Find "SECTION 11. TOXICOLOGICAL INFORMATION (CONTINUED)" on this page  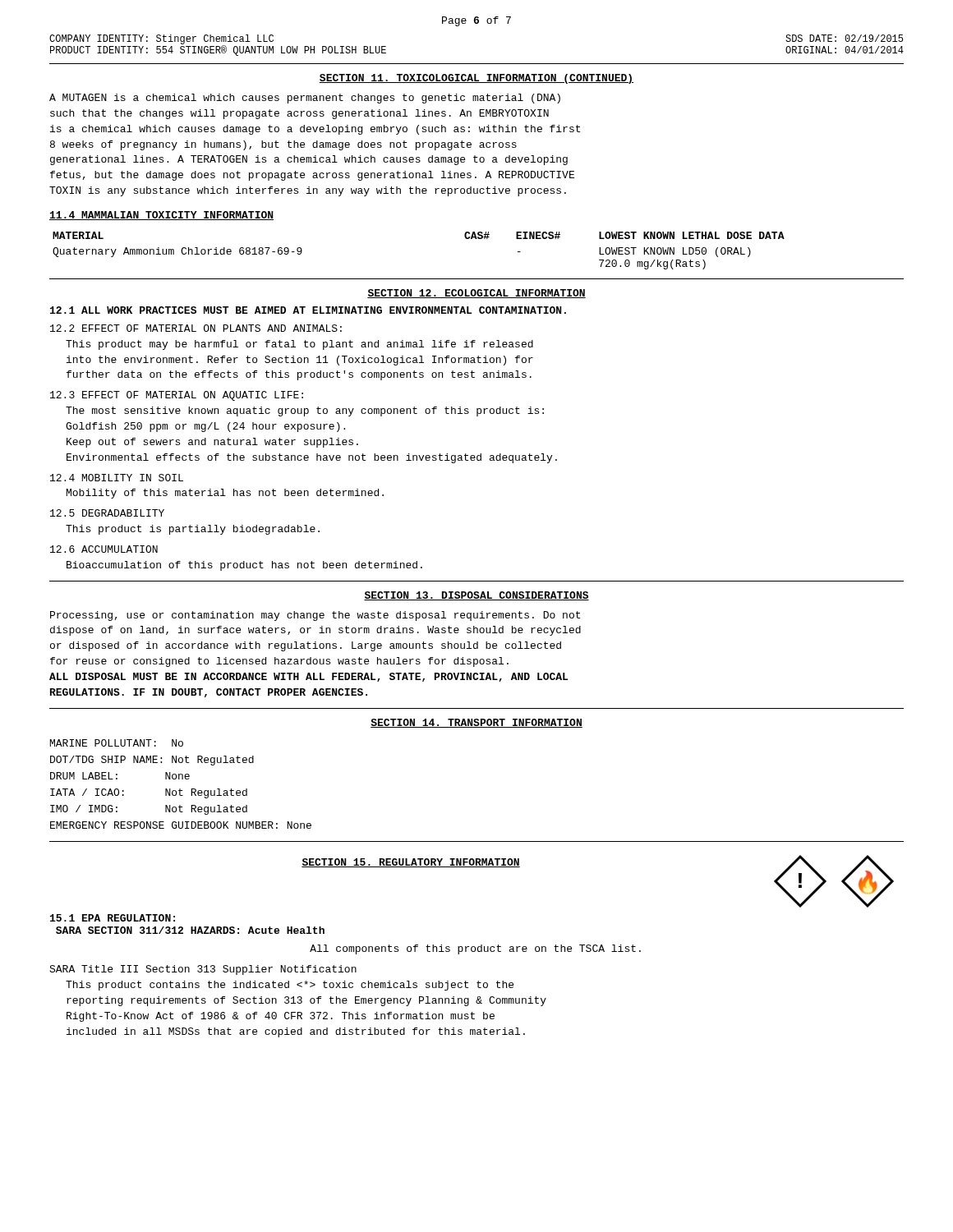tap(476, 78)
